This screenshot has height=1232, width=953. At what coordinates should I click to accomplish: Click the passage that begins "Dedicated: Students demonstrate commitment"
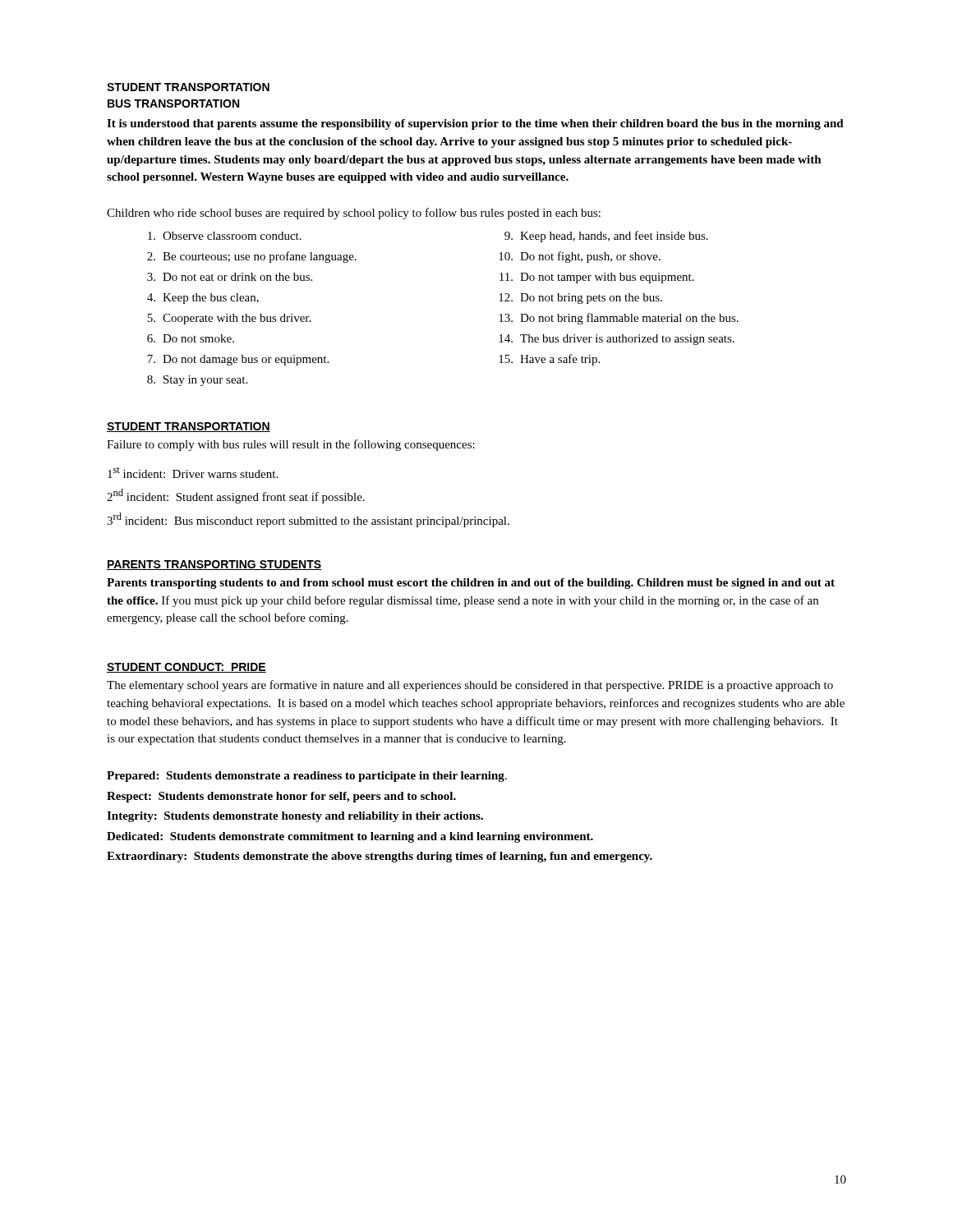click(x=350, y=836)
